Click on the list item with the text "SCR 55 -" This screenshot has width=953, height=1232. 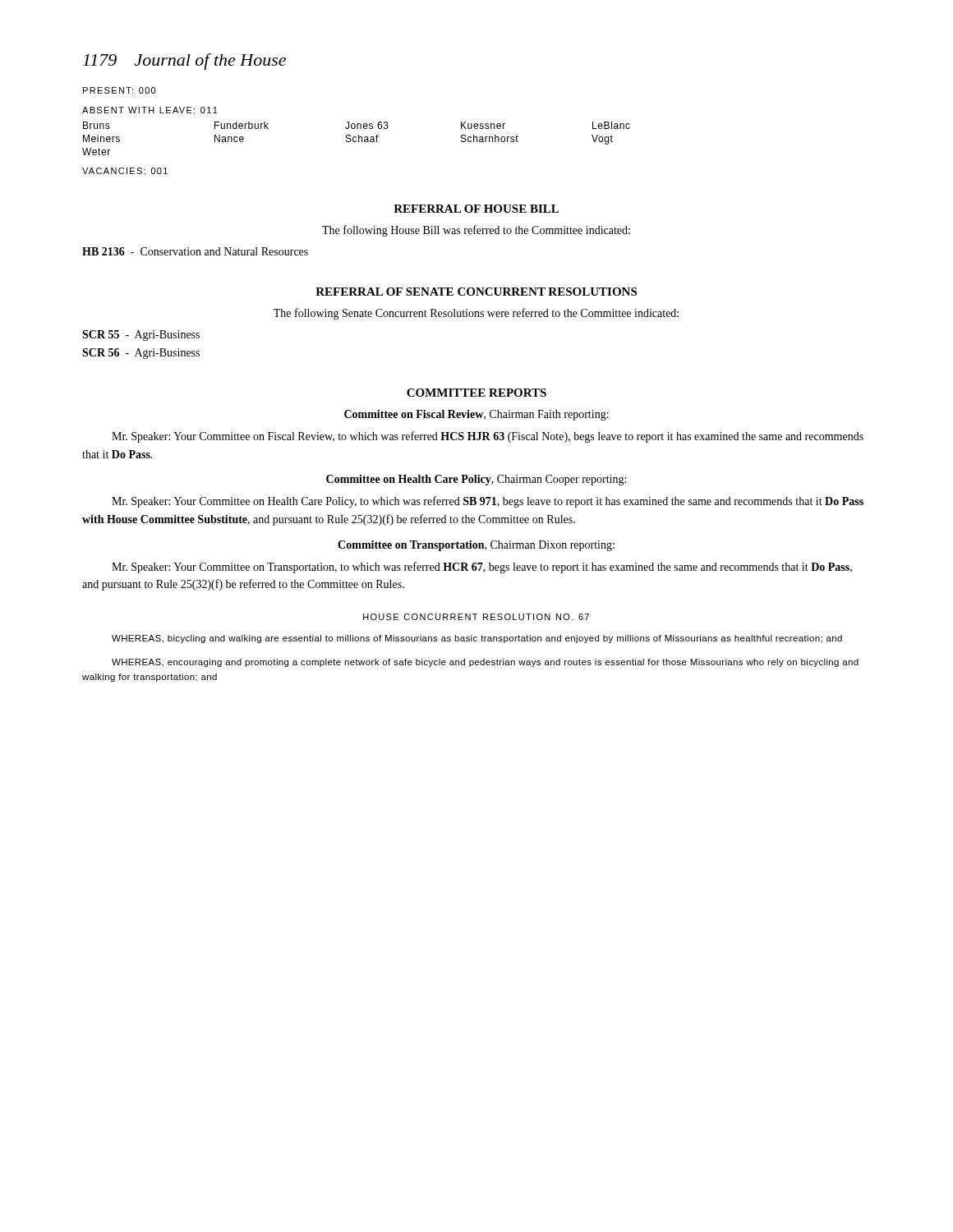pos(141,335)
